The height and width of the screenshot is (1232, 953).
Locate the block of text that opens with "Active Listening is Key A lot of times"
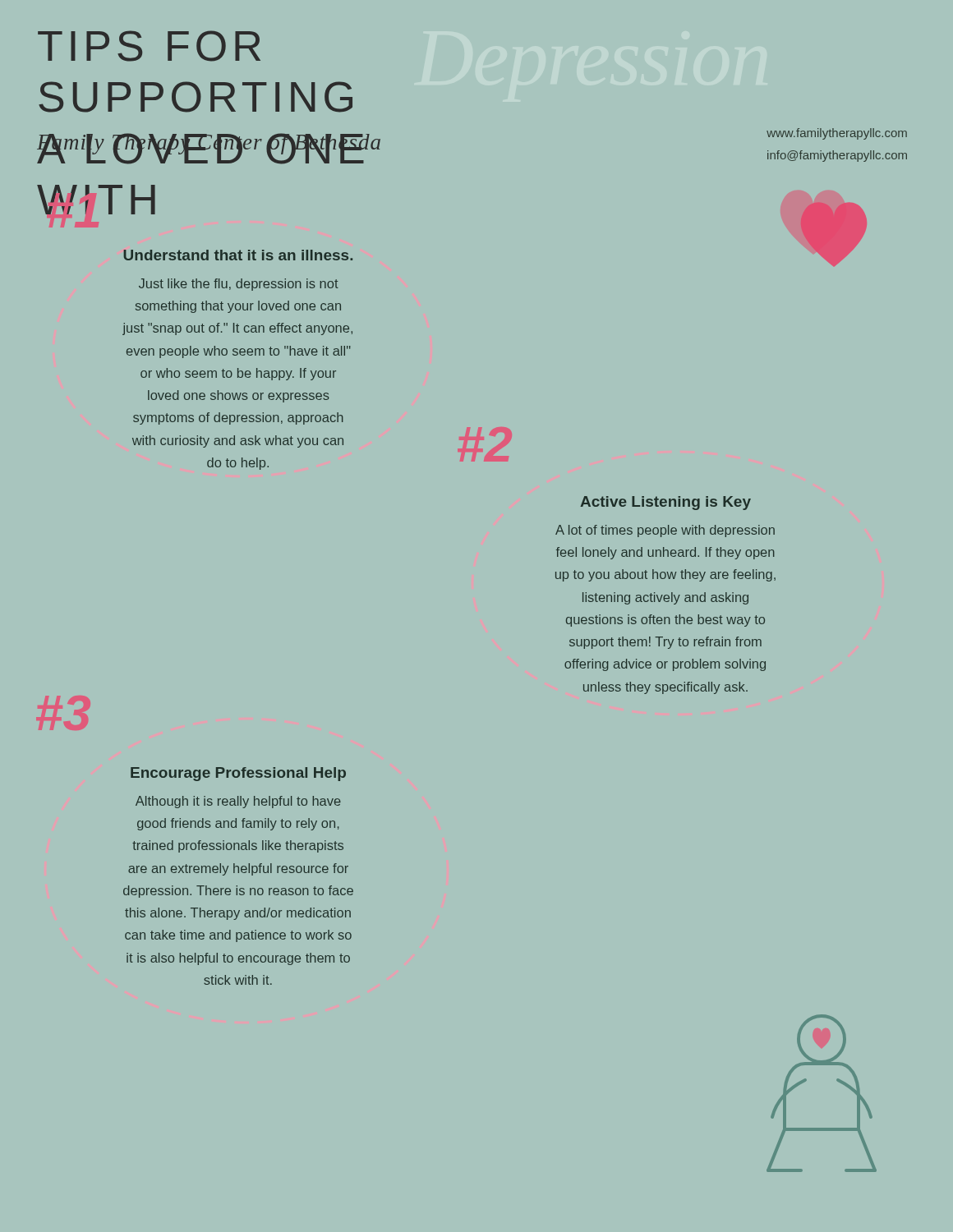point(665,595)
